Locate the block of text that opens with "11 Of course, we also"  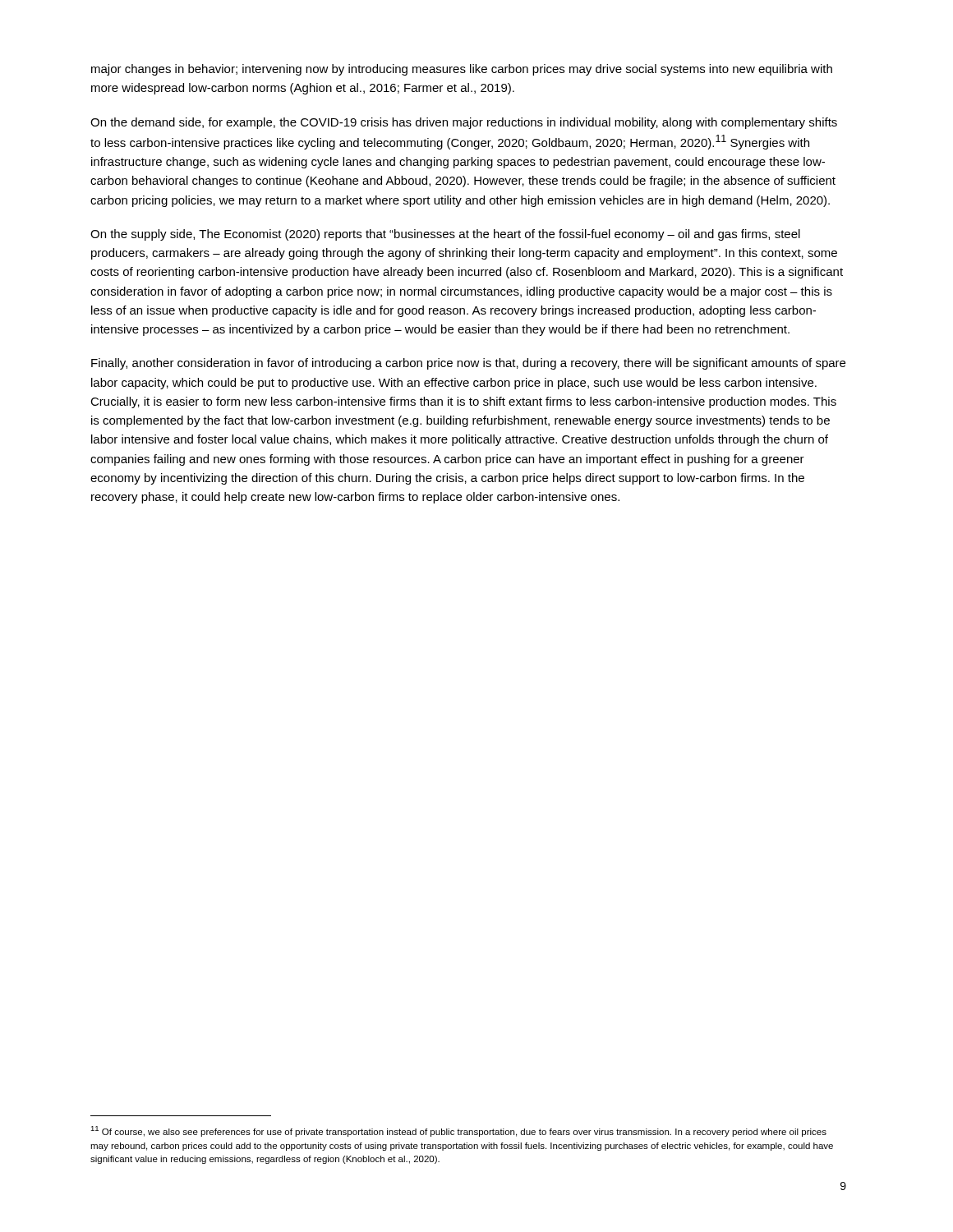click(x=462, y=1144)
